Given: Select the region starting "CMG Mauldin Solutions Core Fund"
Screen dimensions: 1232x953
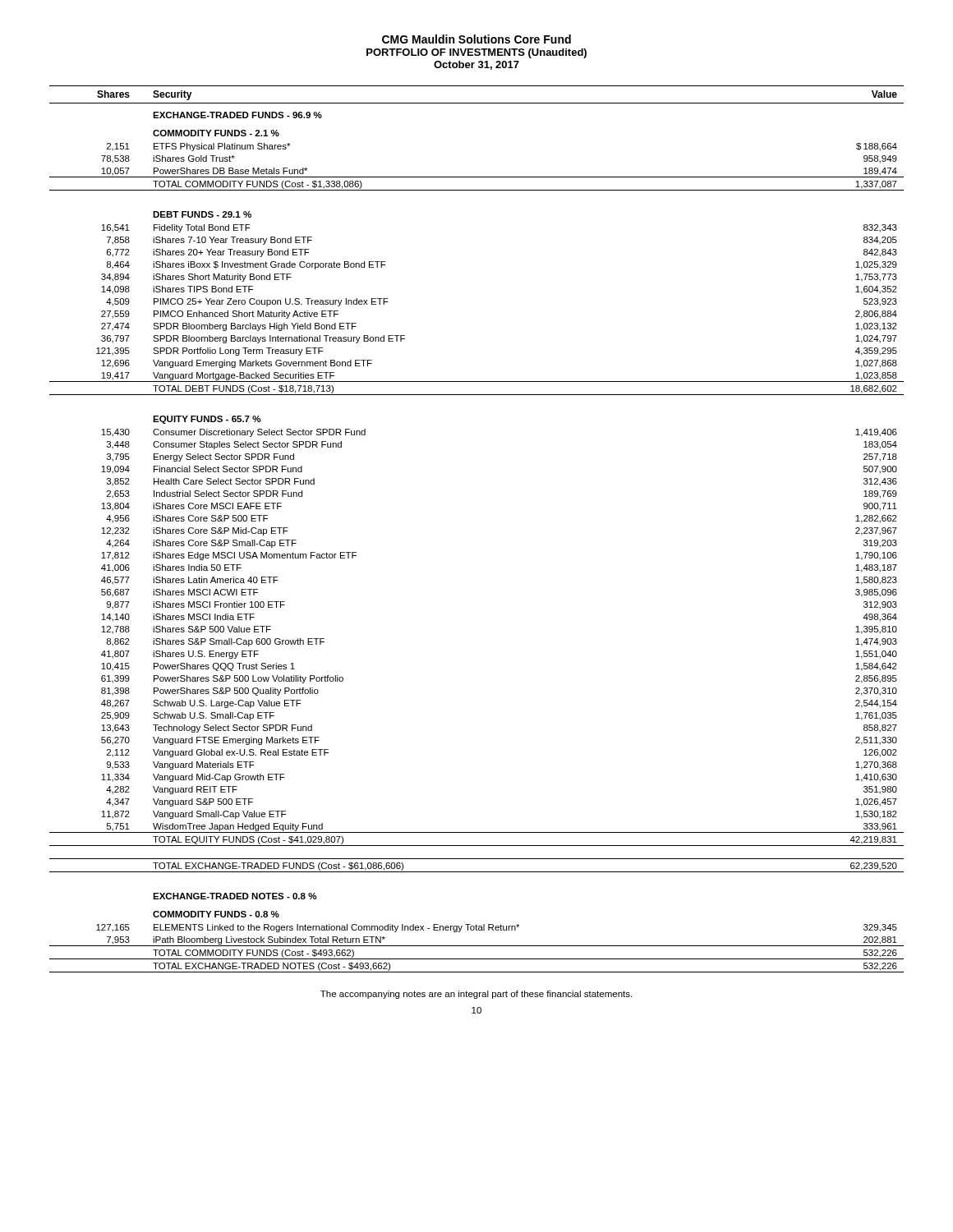Looking at the screenshot, I should point(476,52).
